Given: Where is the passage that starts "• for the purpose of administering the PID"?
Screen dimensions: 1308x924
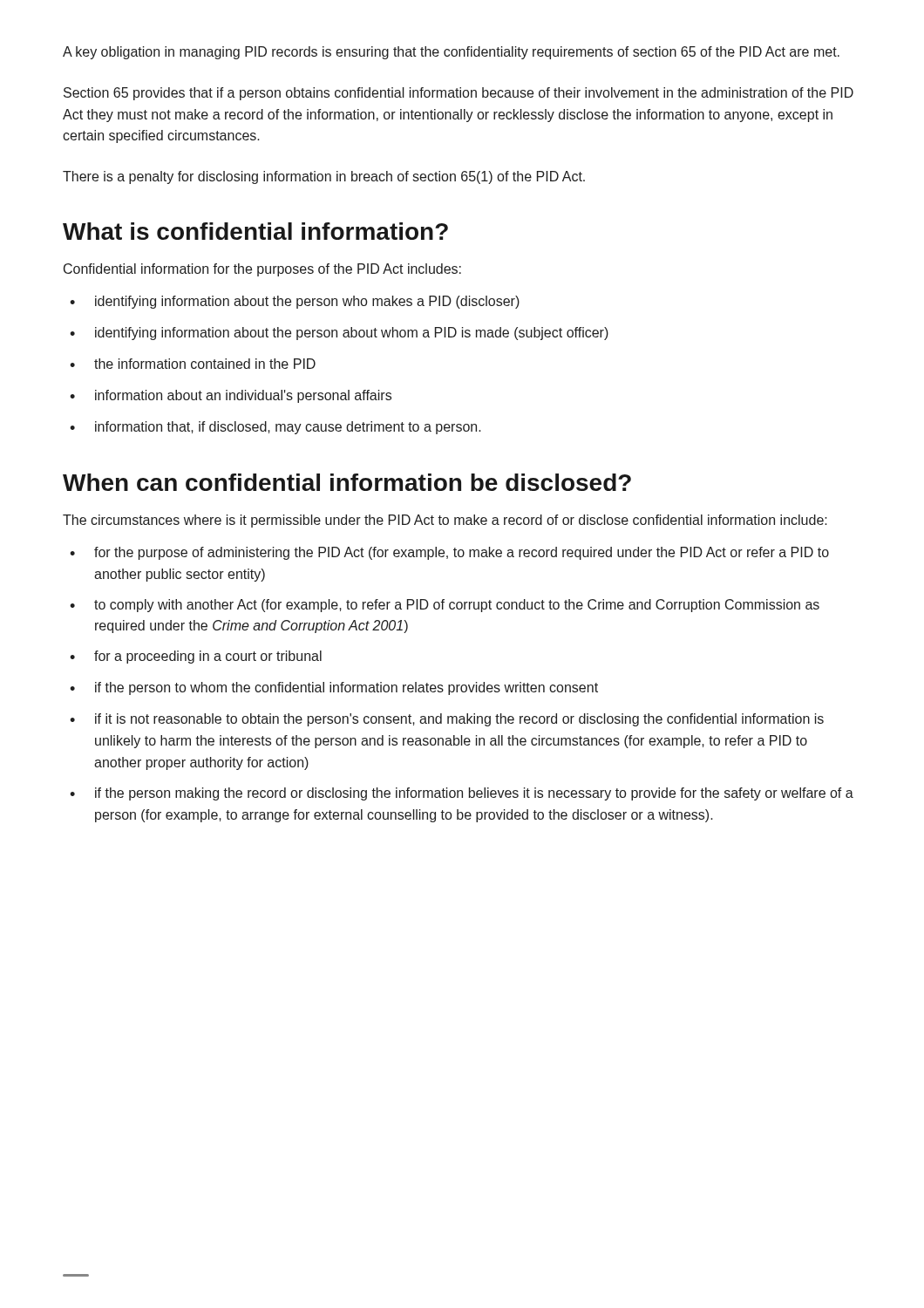Looking at the screenshot, I should pos(462,564).
